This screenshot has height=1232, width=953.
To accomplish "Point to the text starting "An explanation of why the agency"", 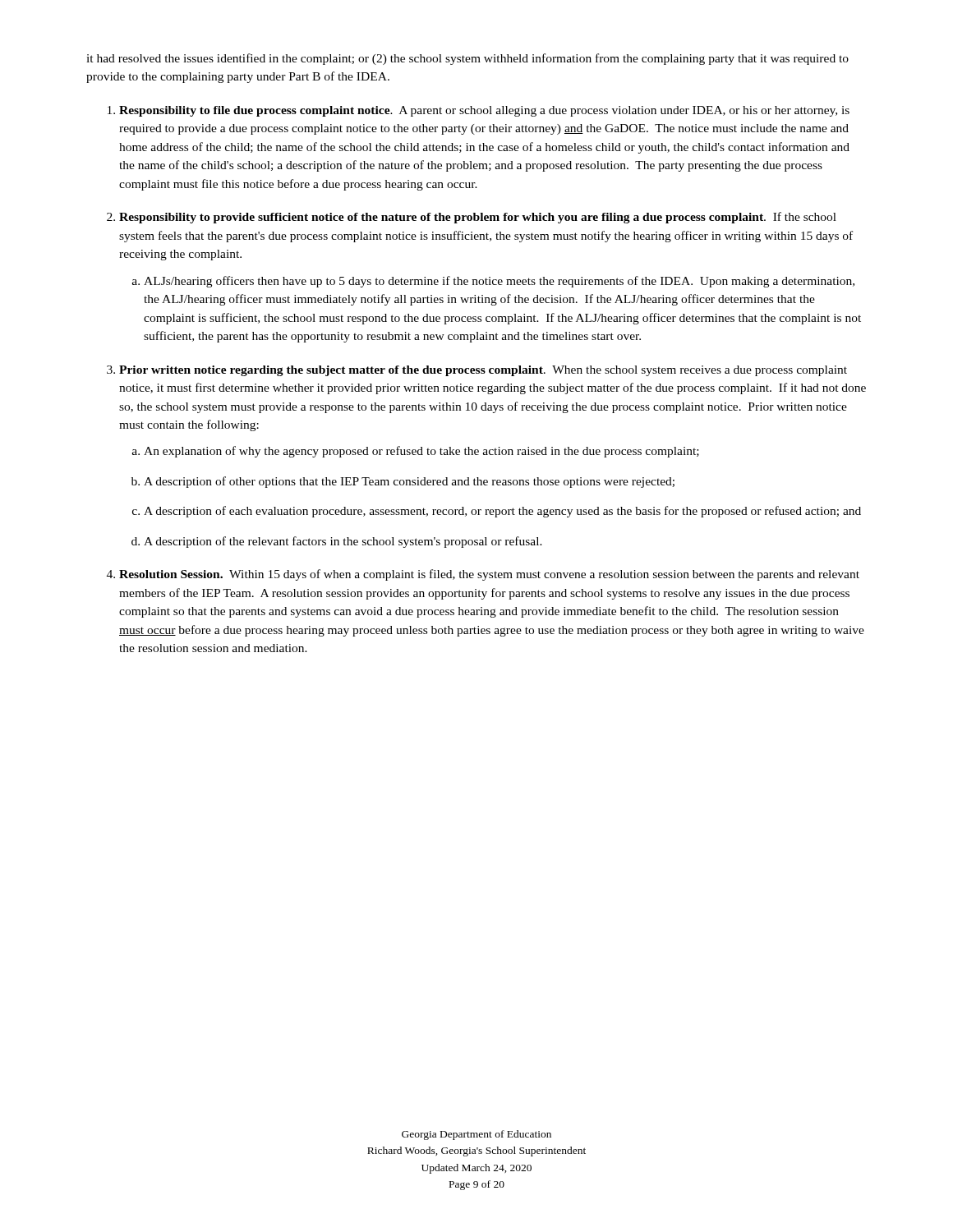I will pyautogui.click(x=422, y=451).
